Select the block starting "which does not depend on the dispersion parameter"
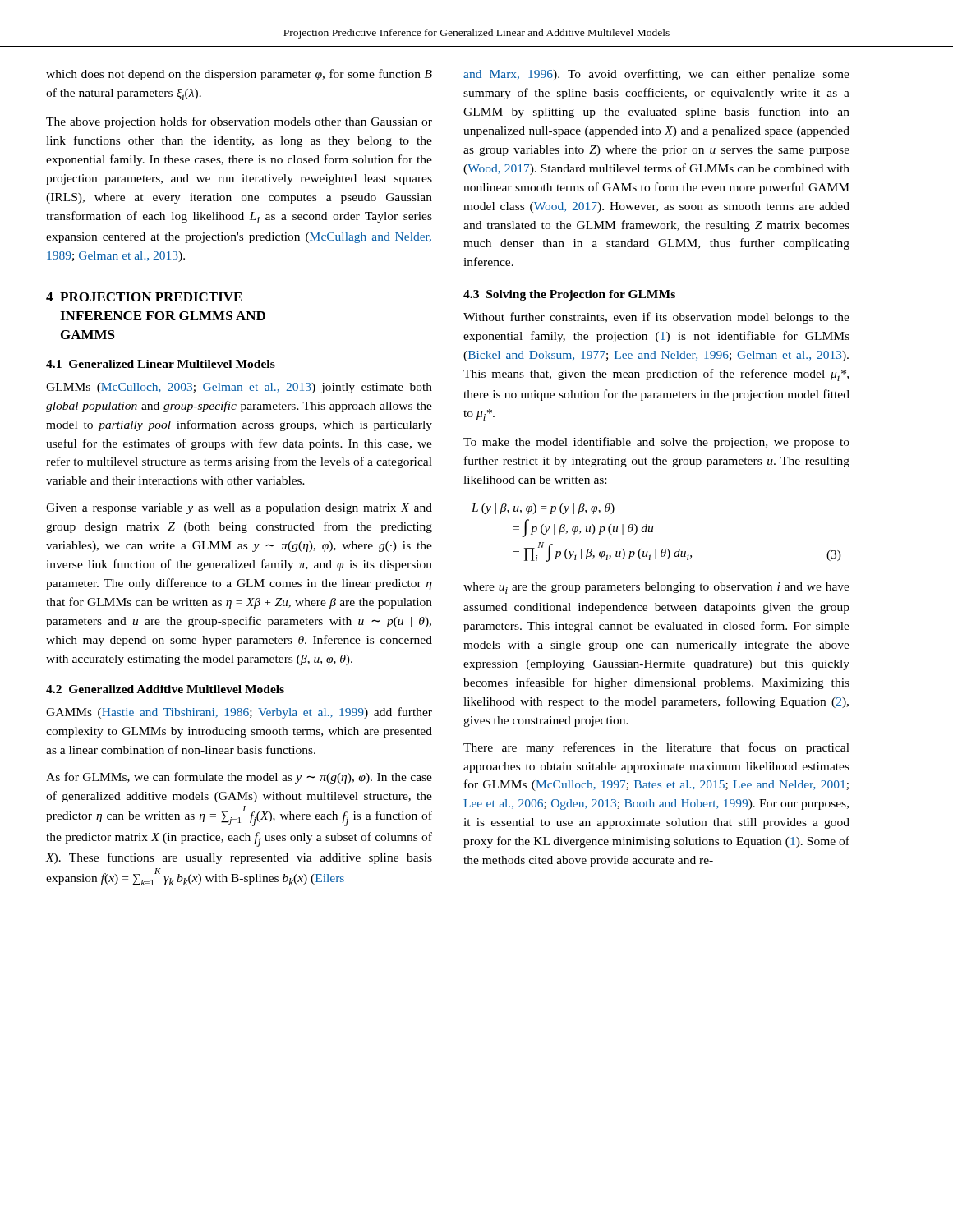This screenshot has width=953, height=1232. click(x=239, y=85)
